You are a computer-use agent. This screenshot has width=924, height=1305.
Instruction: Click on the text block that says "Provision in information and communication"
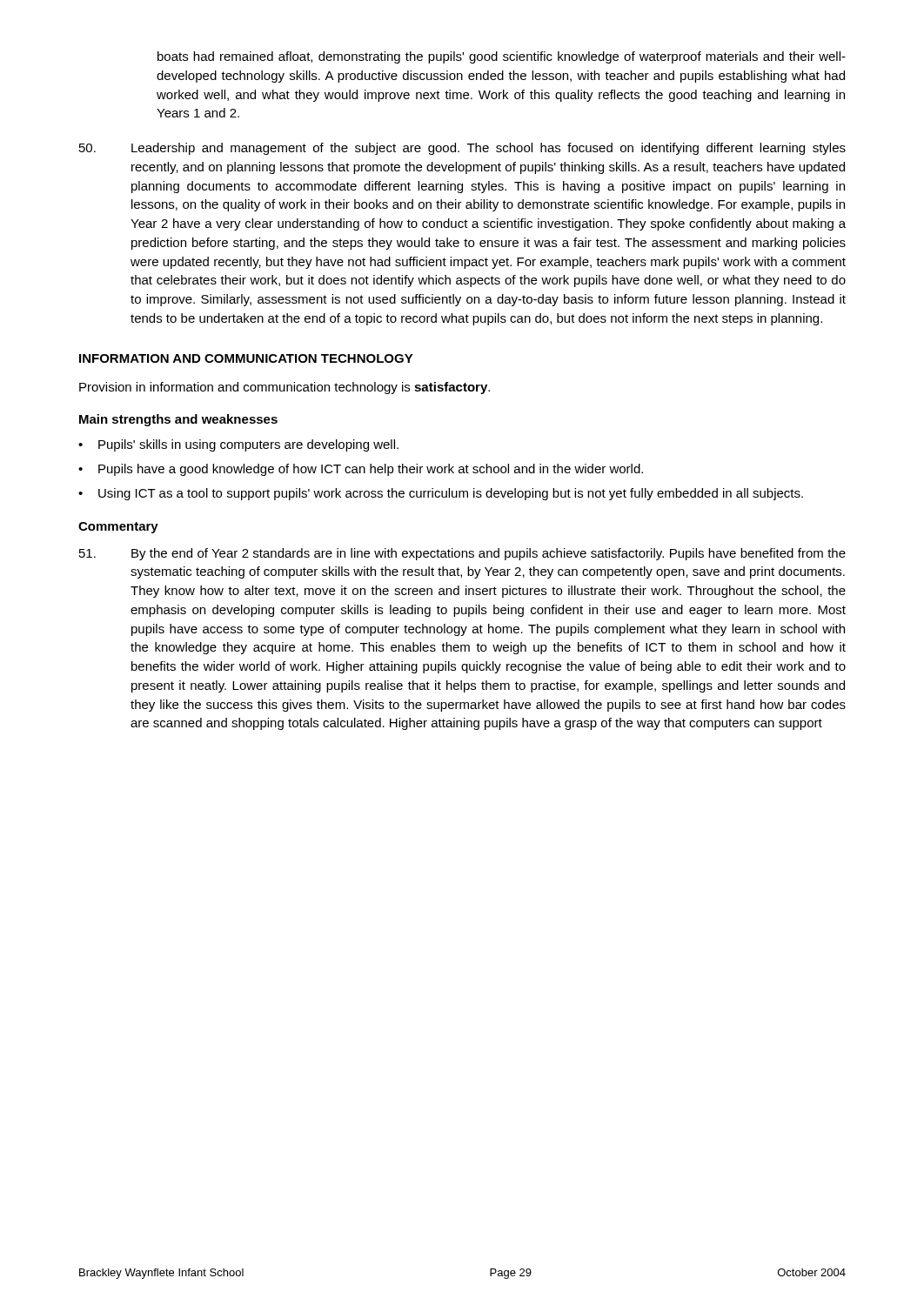click(285, 386)
